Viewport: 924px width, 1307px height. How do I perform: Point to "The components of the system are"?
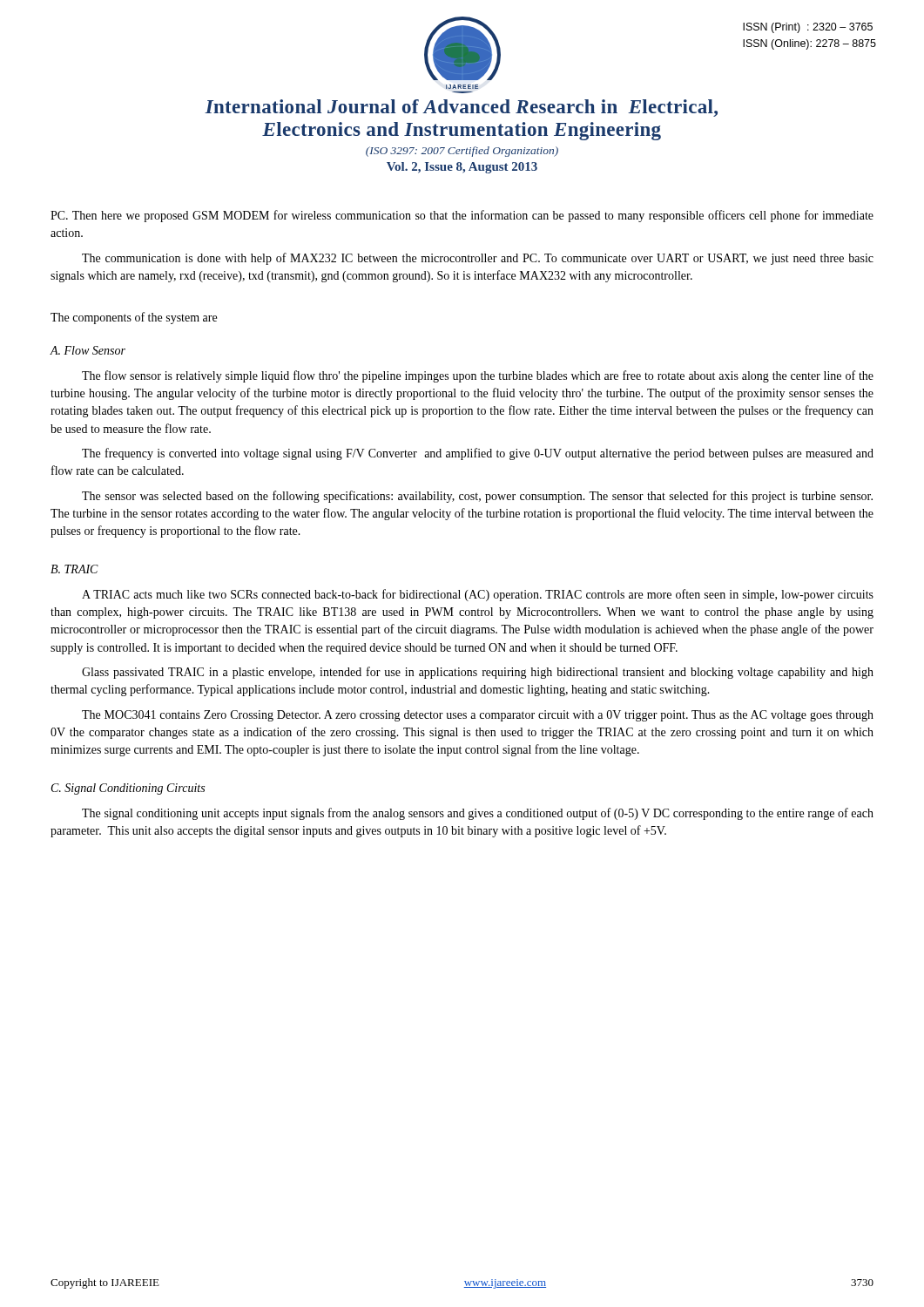click(134, 318)
